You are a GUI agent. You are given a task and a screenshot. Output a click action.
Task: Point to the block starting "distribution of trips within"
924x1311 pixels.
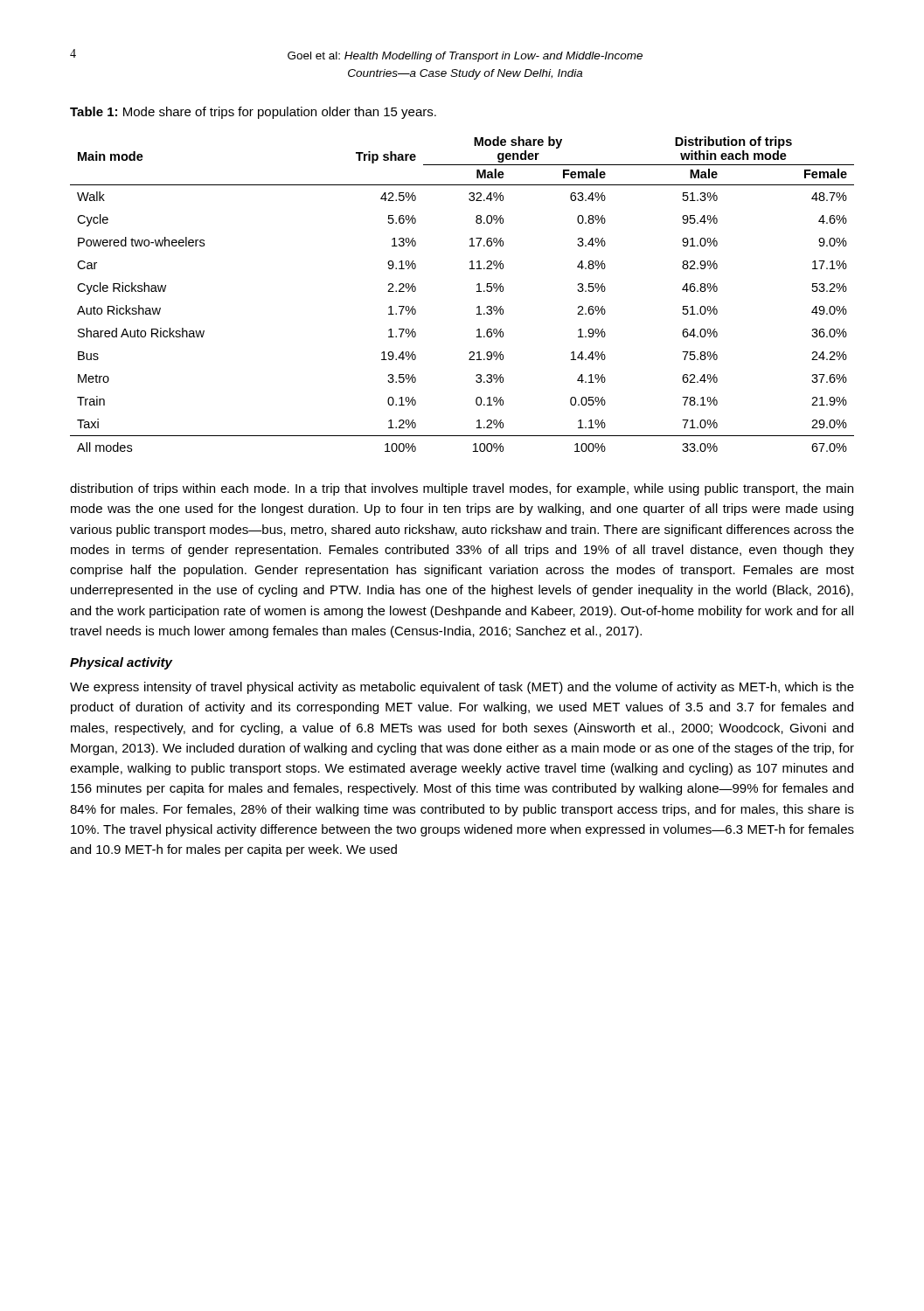(x=462, y=559)
